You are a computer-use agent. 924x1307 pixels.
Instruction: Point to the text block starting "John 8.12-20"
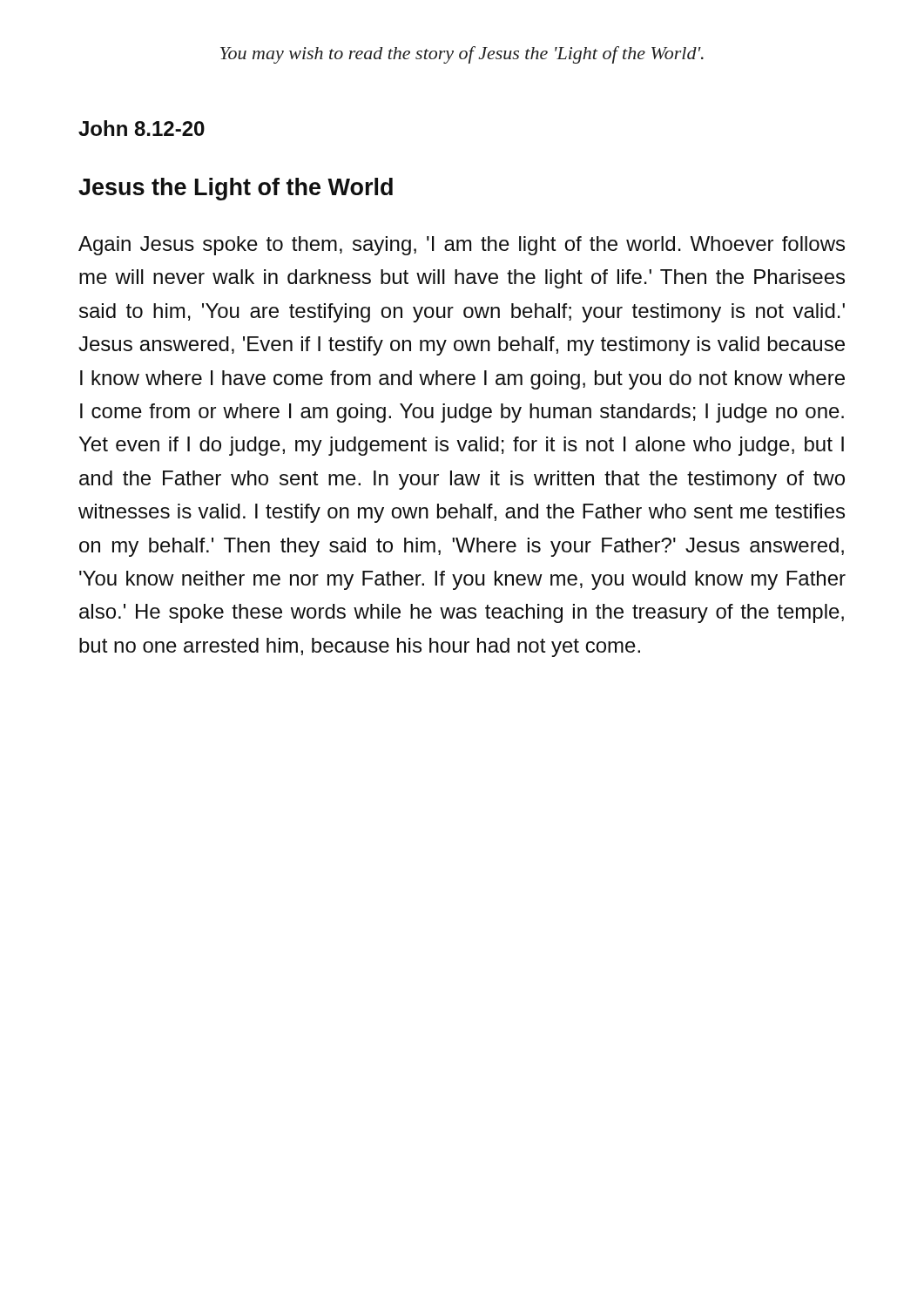pos(142,128)
